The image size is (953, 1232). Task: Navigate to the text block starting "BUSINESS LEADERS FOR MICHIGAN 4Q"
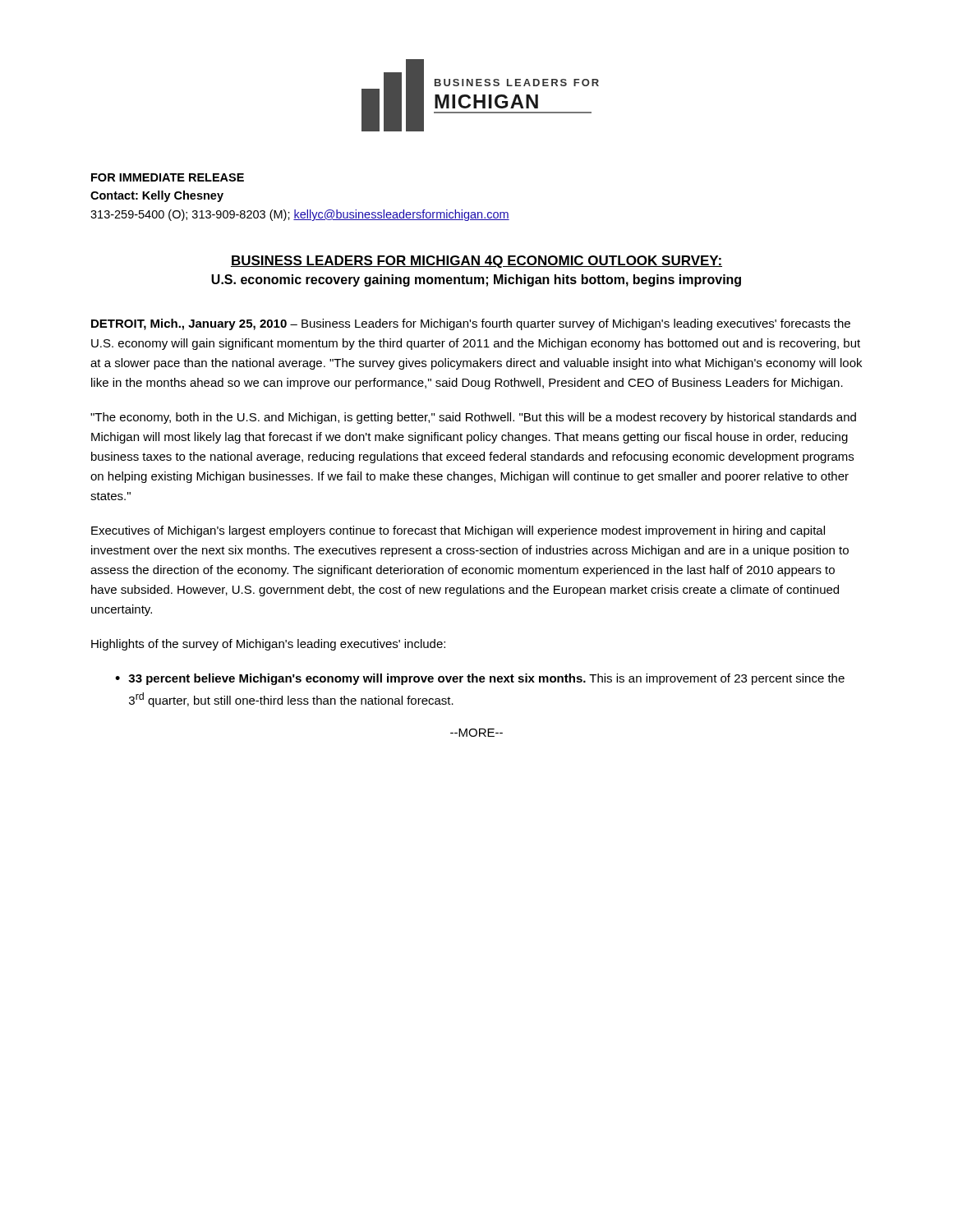coord(476,271)
